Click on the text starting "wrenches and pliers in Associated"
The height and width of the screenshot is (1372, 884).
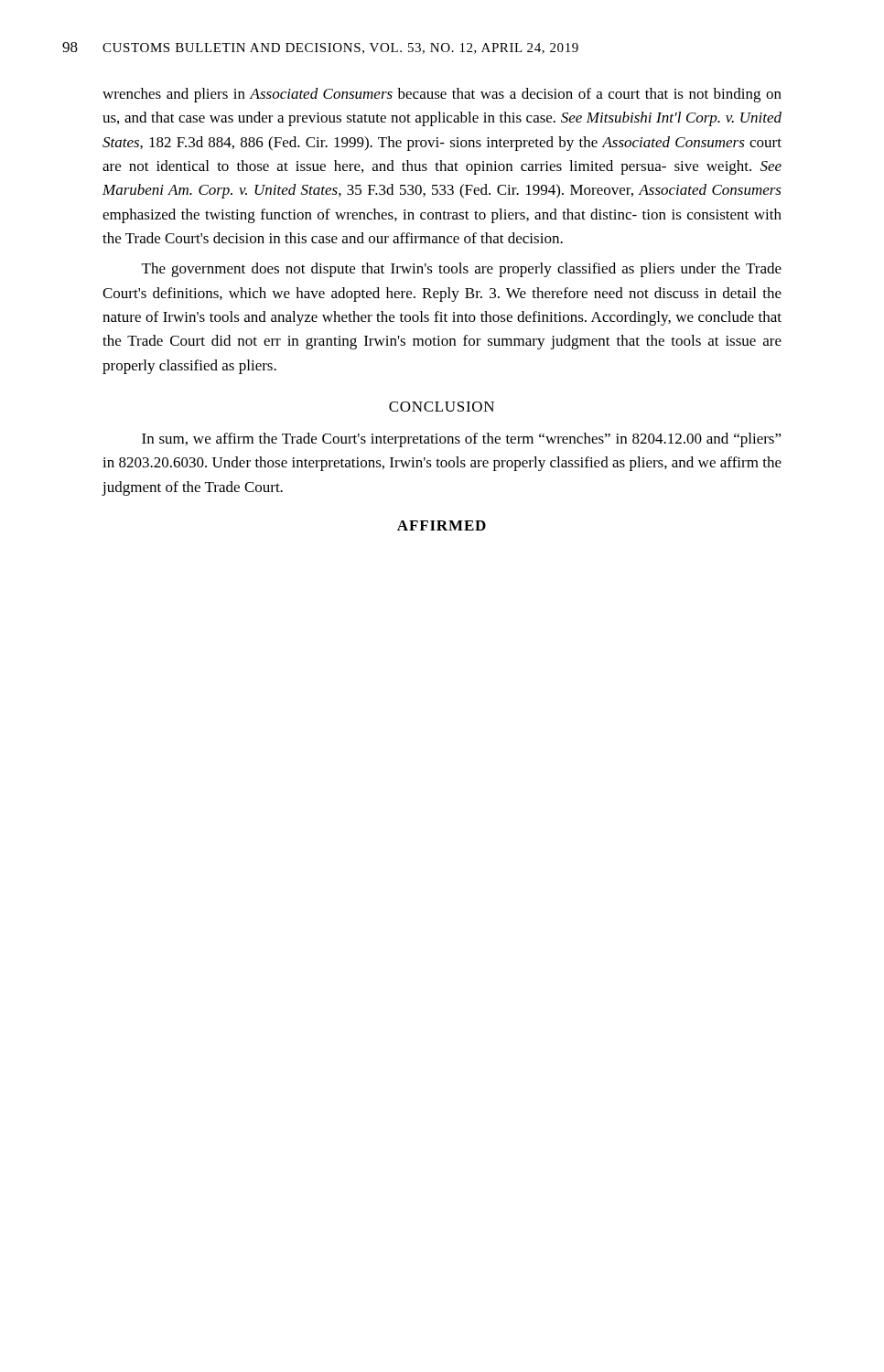(x=442, y=230)
